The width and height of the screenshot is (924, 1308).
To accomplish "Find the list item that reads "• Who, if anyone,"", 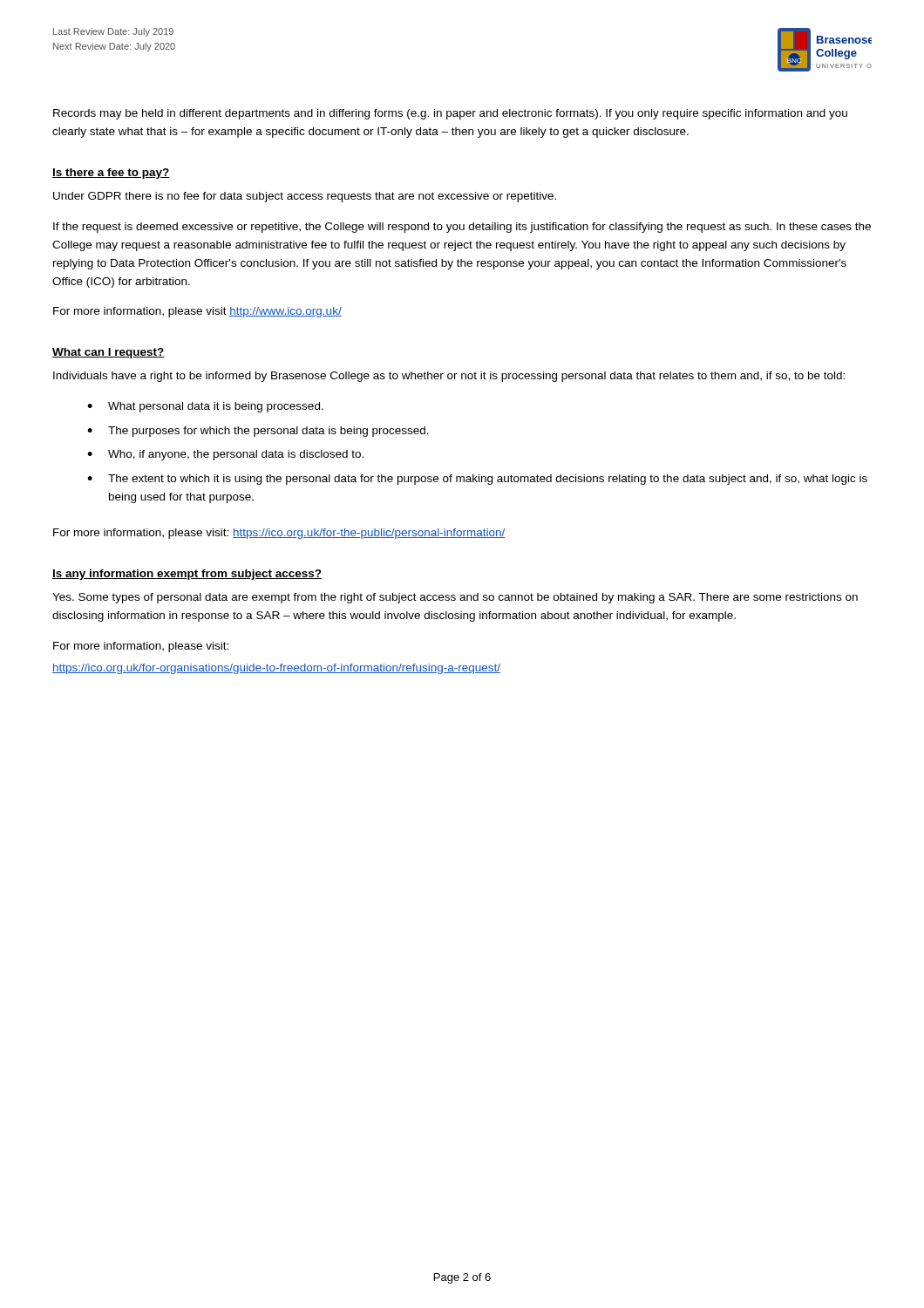I will coord(225,455).
